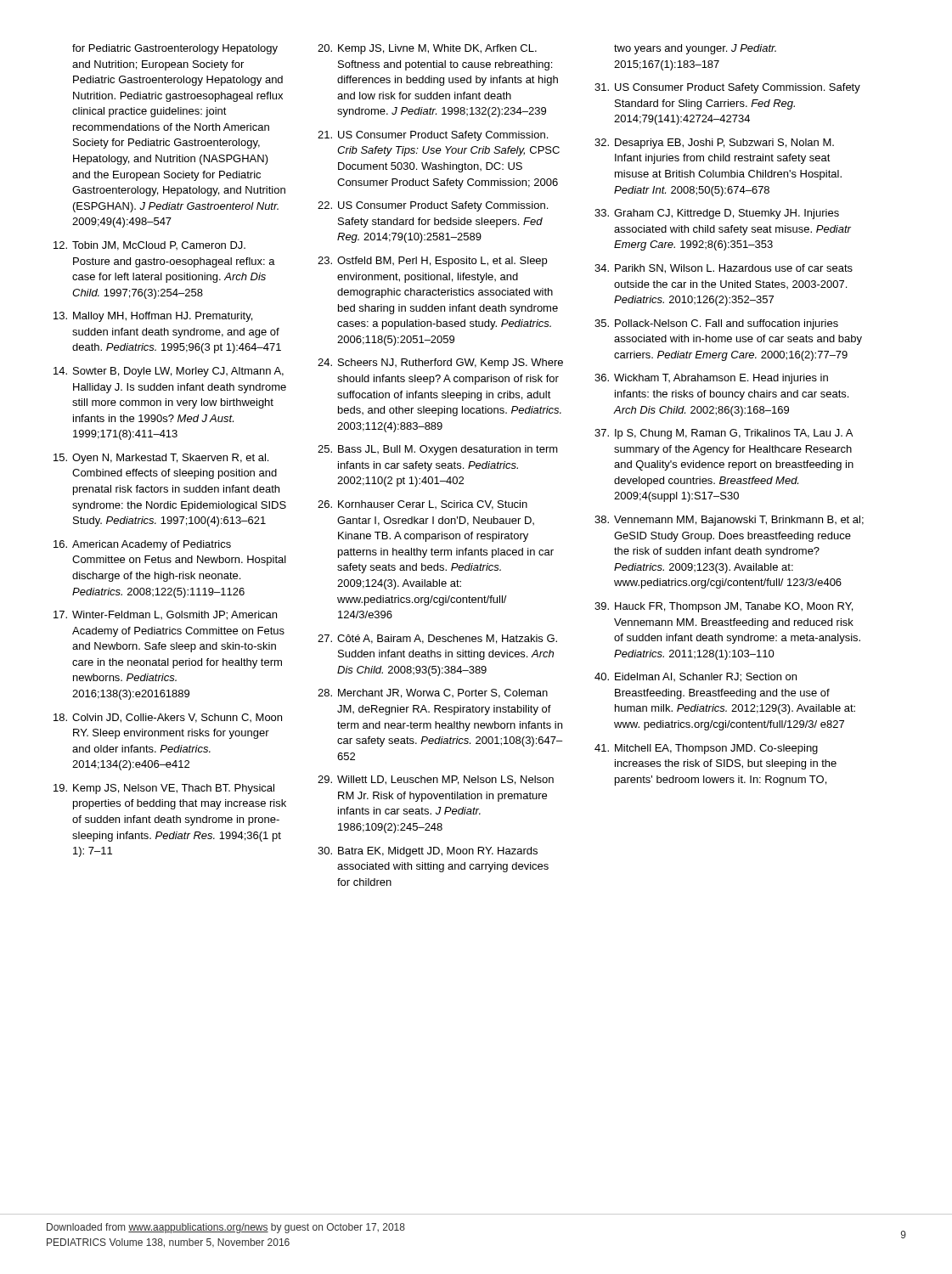Click on the list item that reads "16. American Academy of Pediatrics Committee"
Screen dimensions: 1274x952
(x=166, y=568)
